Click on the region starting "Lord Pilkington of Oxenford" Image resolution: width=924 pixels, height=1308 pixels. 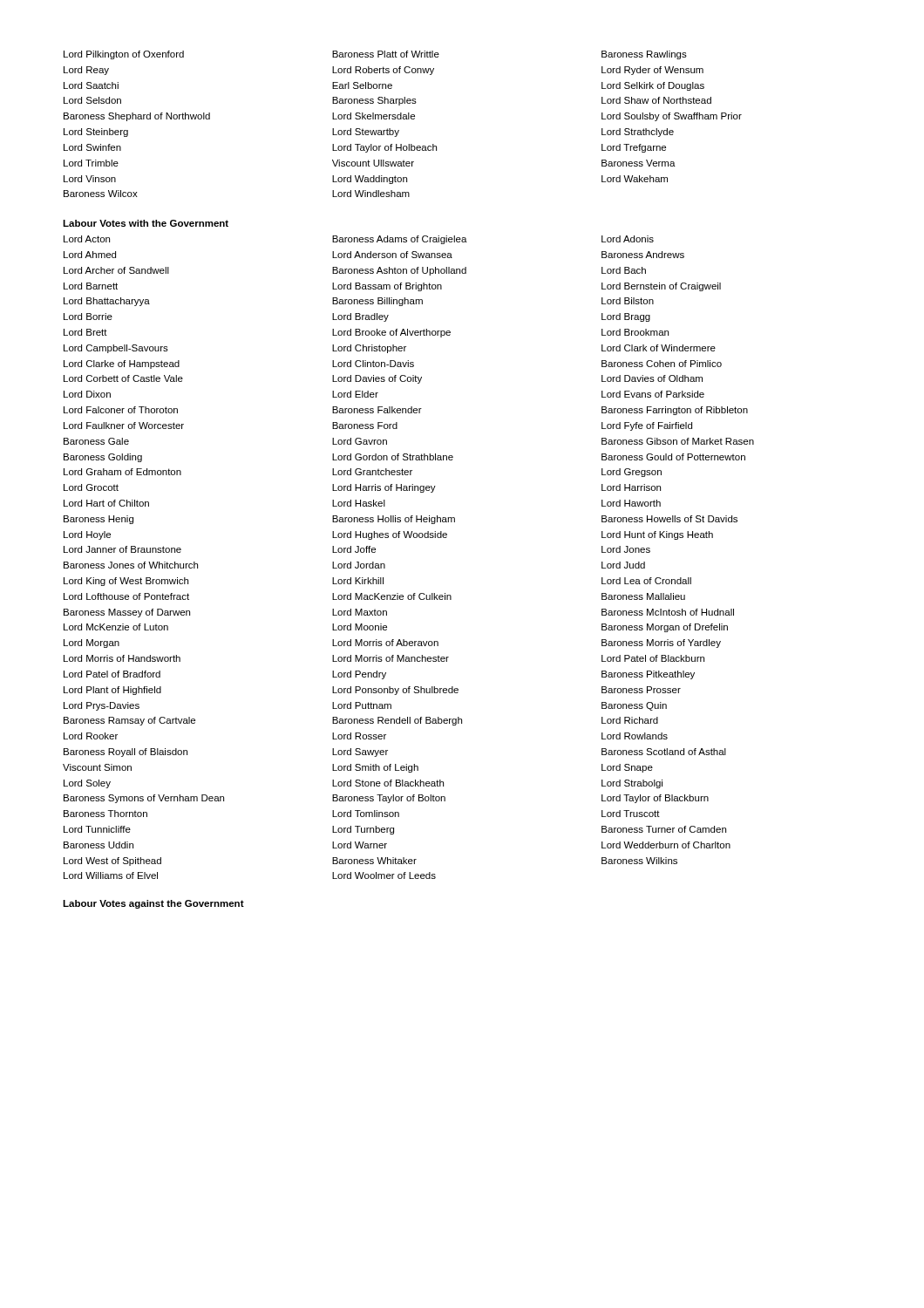click(x=375, y=55)
